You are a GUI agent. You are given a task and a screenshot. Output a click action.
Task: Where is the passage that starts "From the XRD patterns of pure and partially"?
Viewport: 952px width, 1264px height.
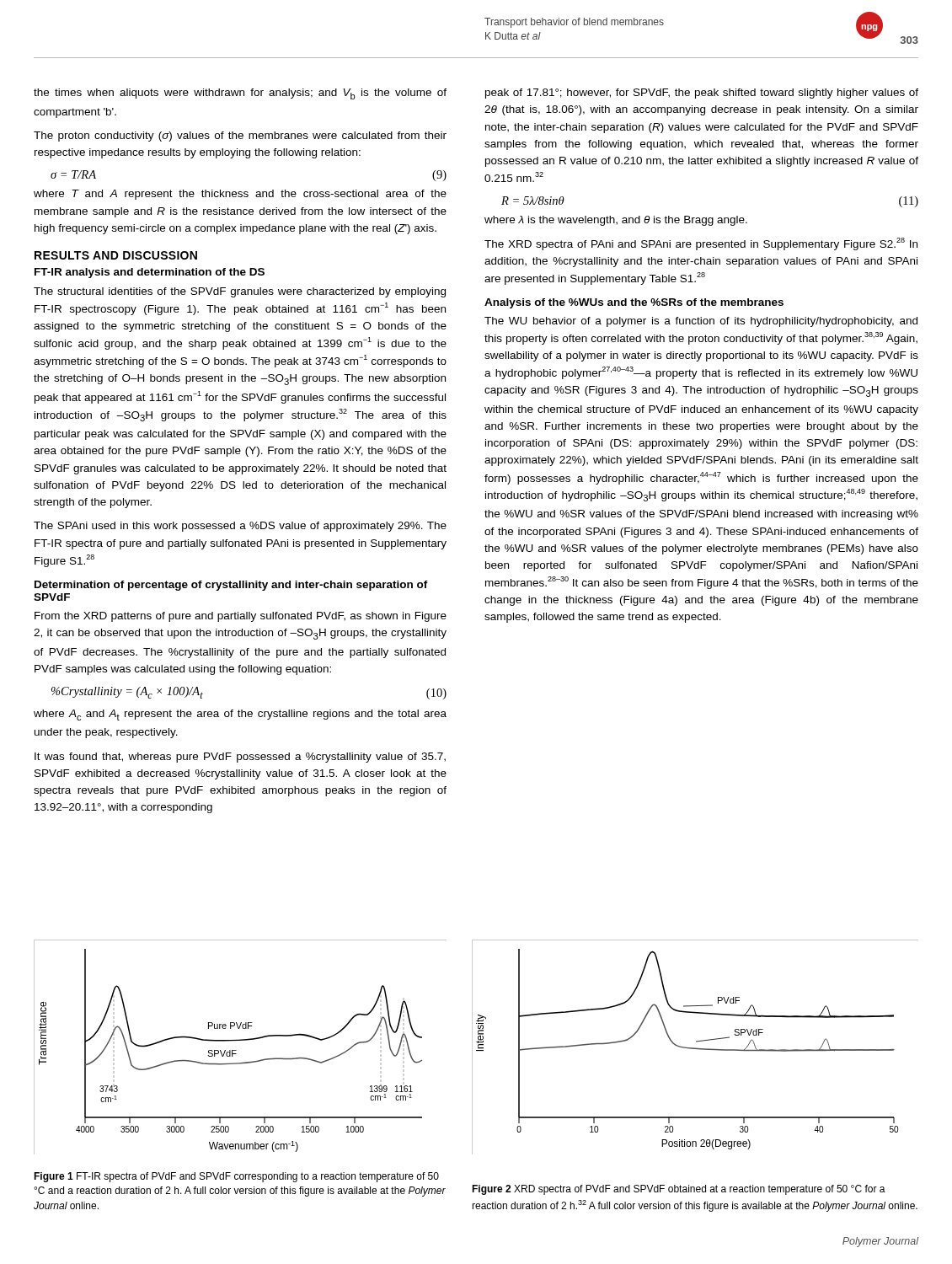pyautogui.click(x=240, y=642)
